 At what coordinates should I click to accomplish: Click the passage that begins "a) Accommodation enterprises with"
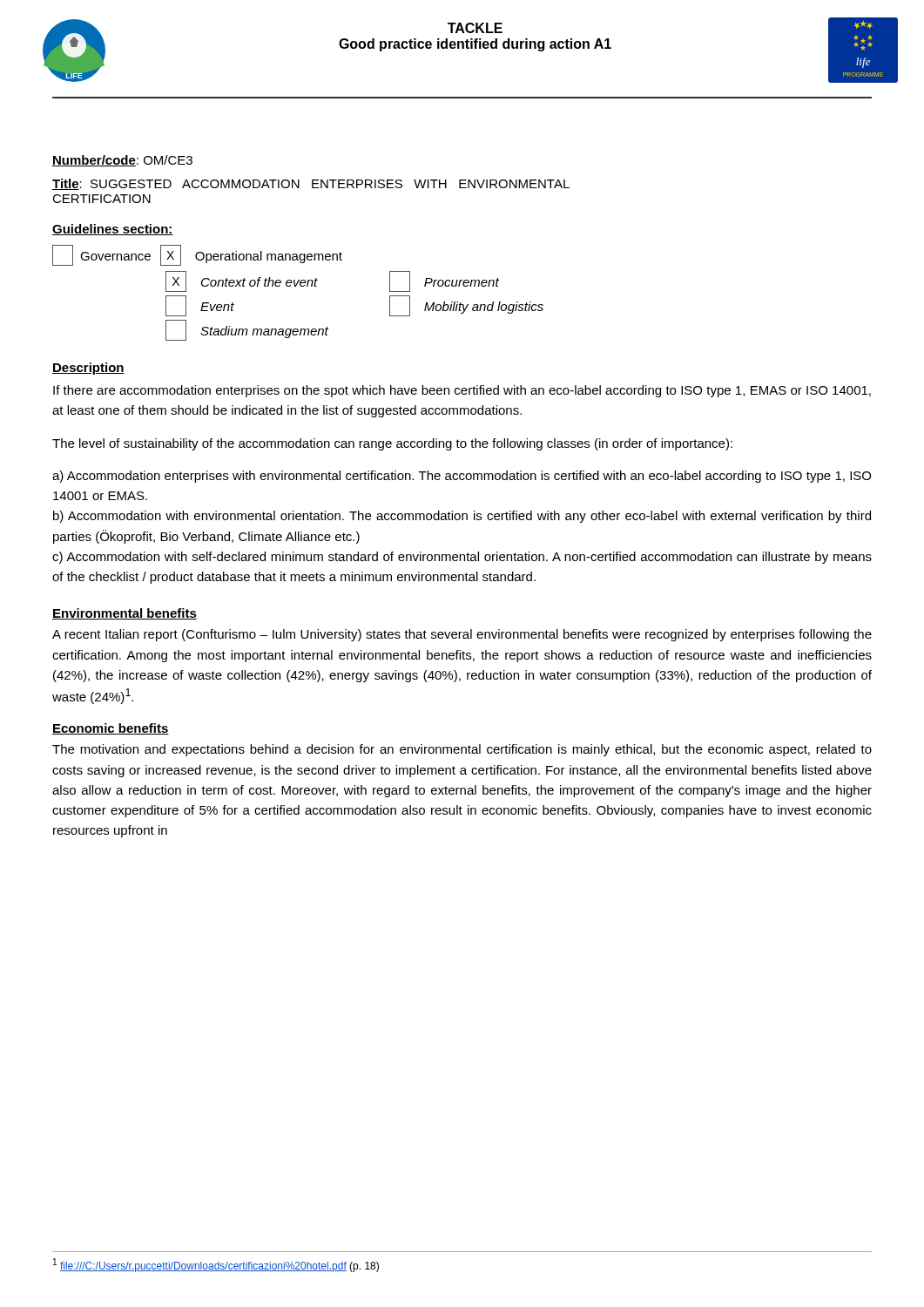[462, 526]
